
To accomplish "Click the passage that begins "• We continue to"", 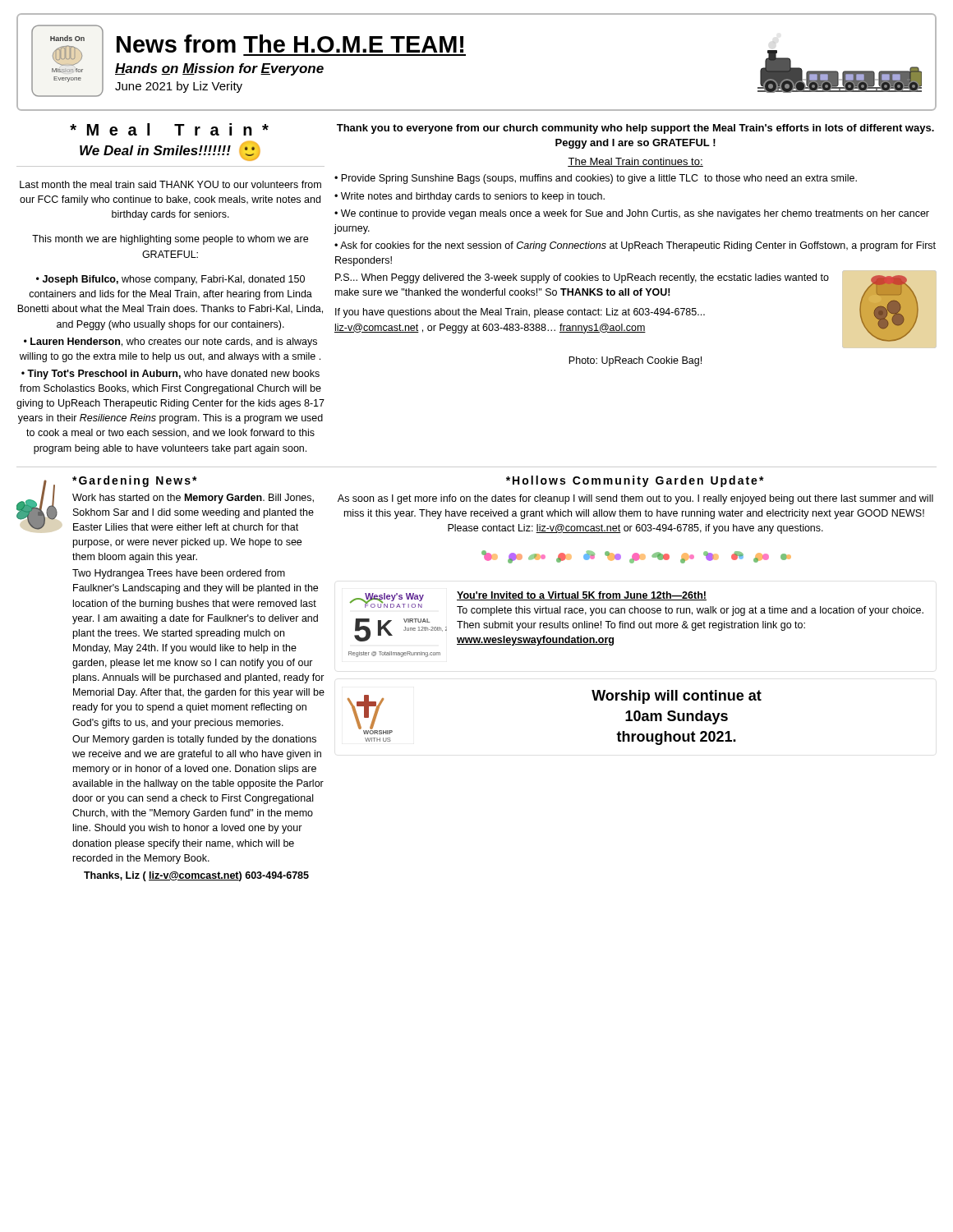I will point(632,221).
